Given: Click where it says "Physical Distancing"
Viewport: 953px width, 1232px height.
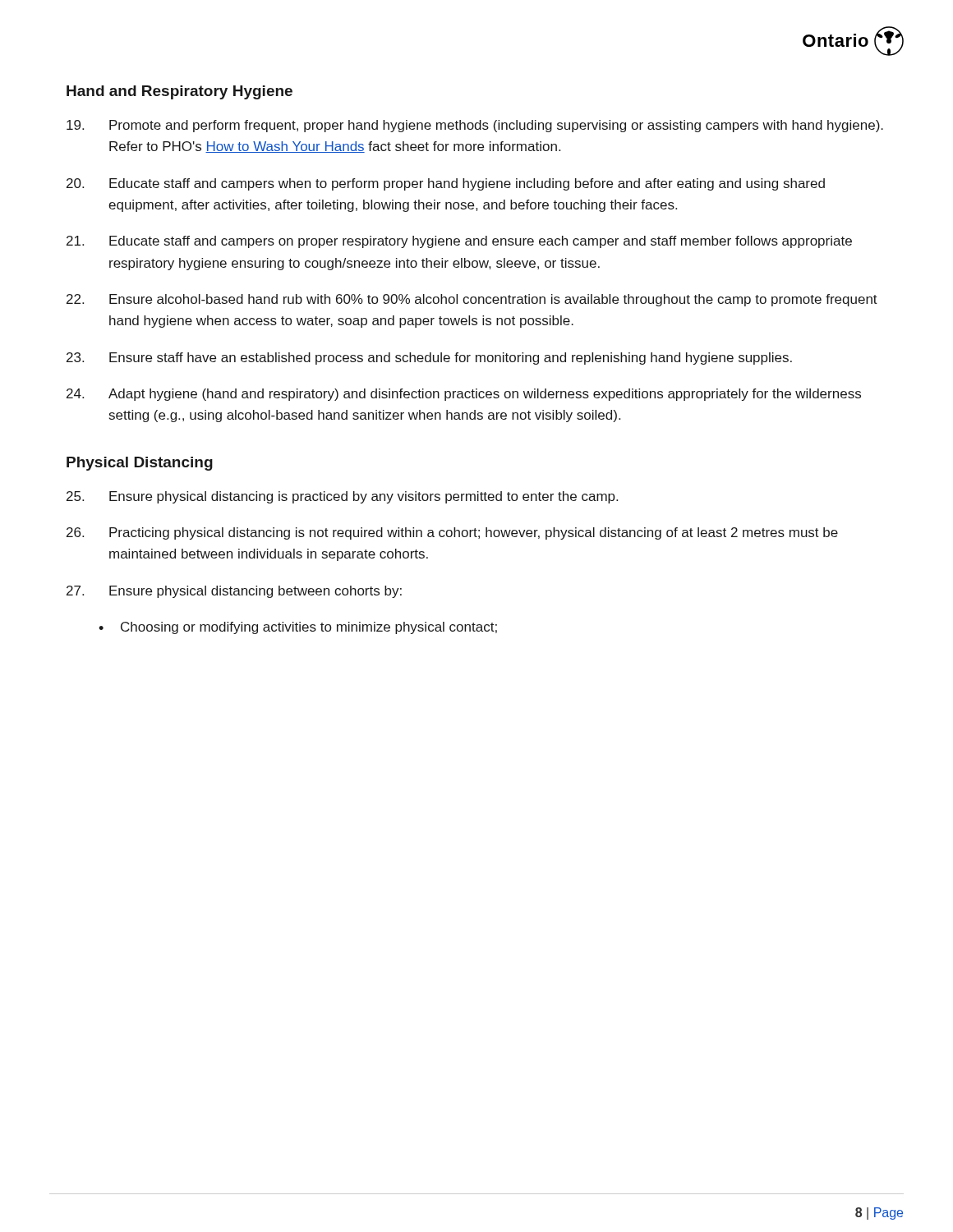Looking at the screenshot, I should pyautogui.click(x=139, y=462).
